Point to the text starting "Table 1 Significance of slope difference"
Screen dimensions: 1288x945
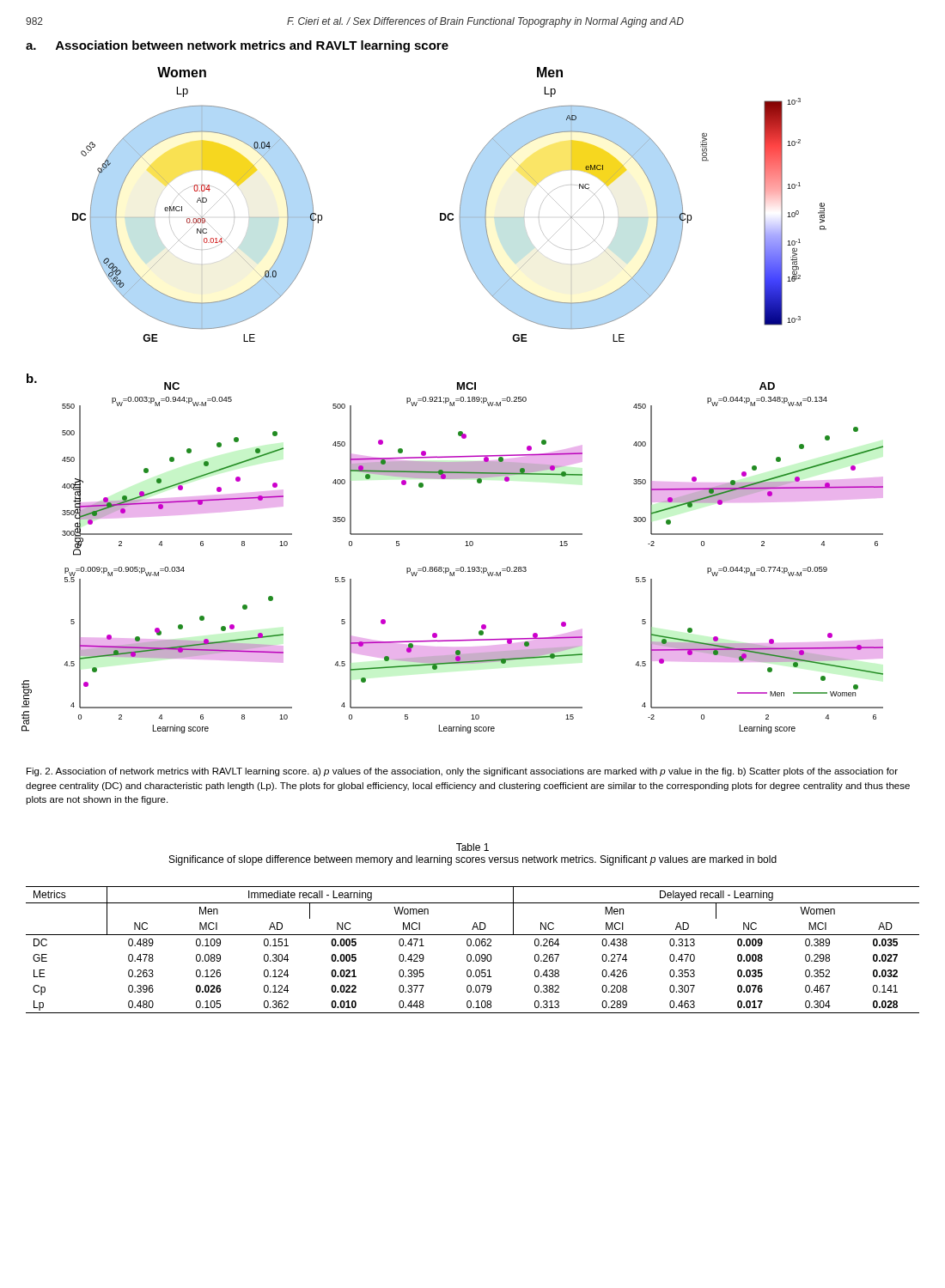tap(472, 853)
